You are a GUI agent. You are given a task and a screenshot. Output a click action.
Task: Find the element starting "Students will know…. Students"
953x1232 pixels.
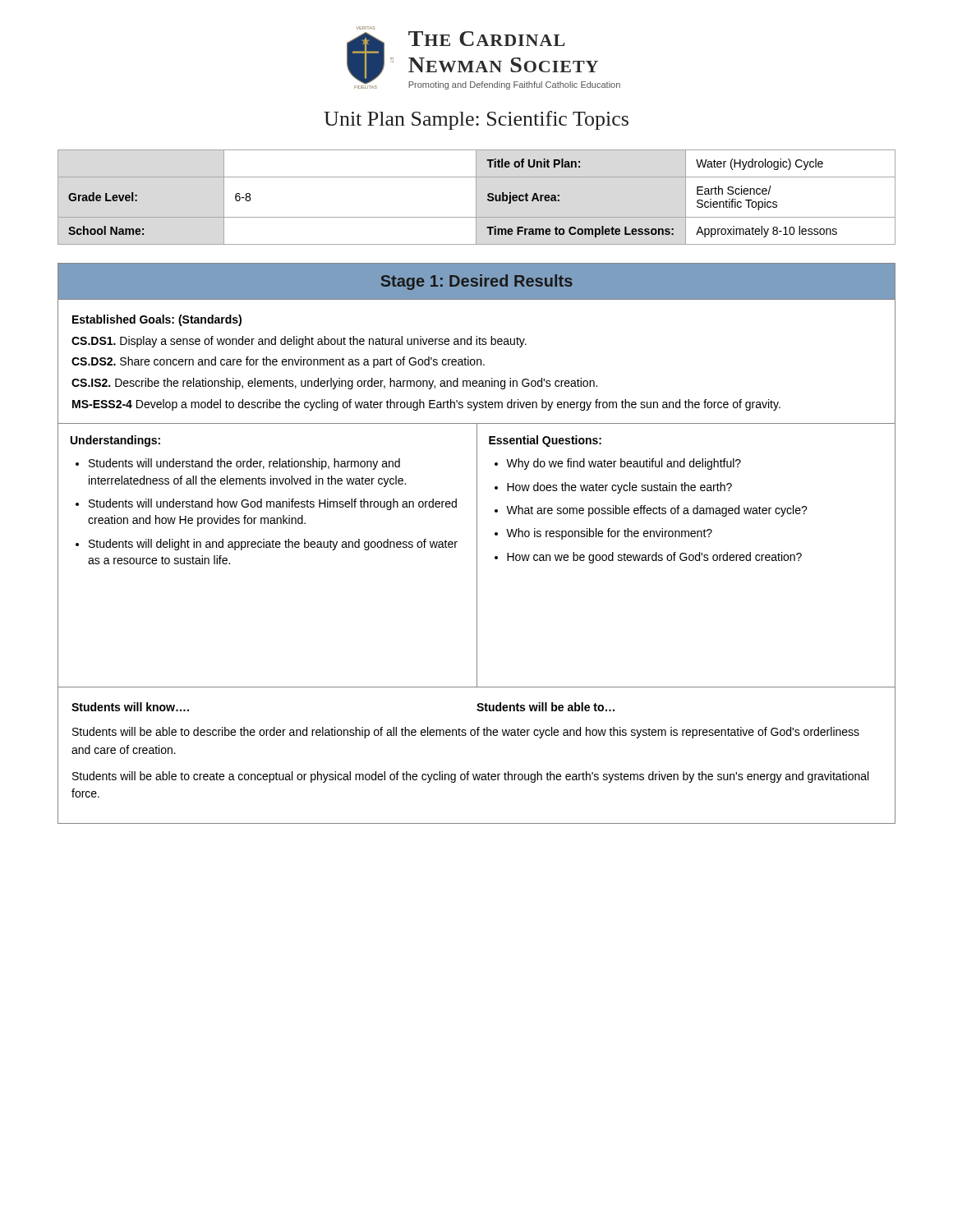coord(129,707)
